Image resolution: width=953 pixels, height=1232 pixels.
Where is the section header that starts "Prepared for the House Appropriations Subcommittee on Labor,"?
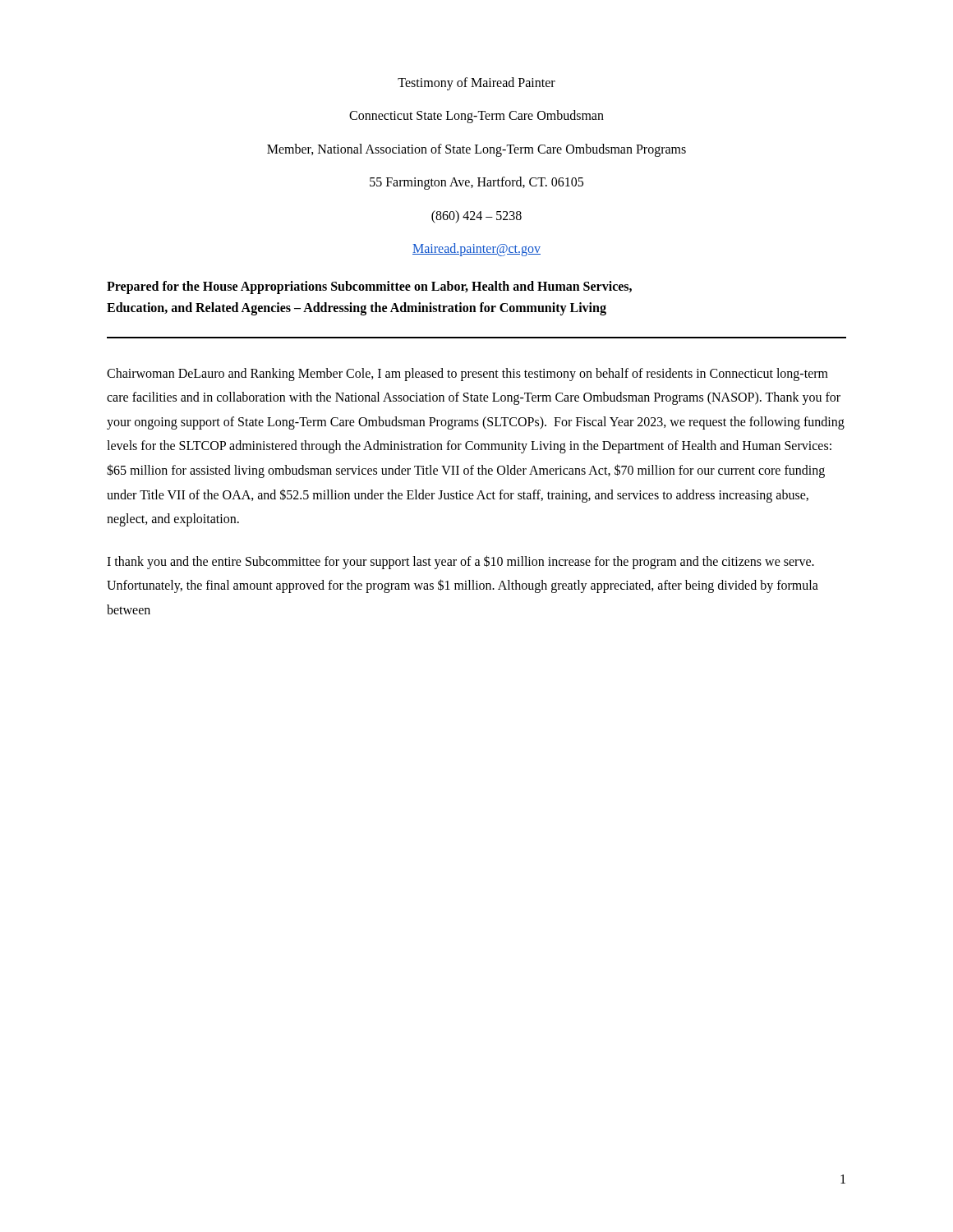pyautogui.click(x=370, y=297)
